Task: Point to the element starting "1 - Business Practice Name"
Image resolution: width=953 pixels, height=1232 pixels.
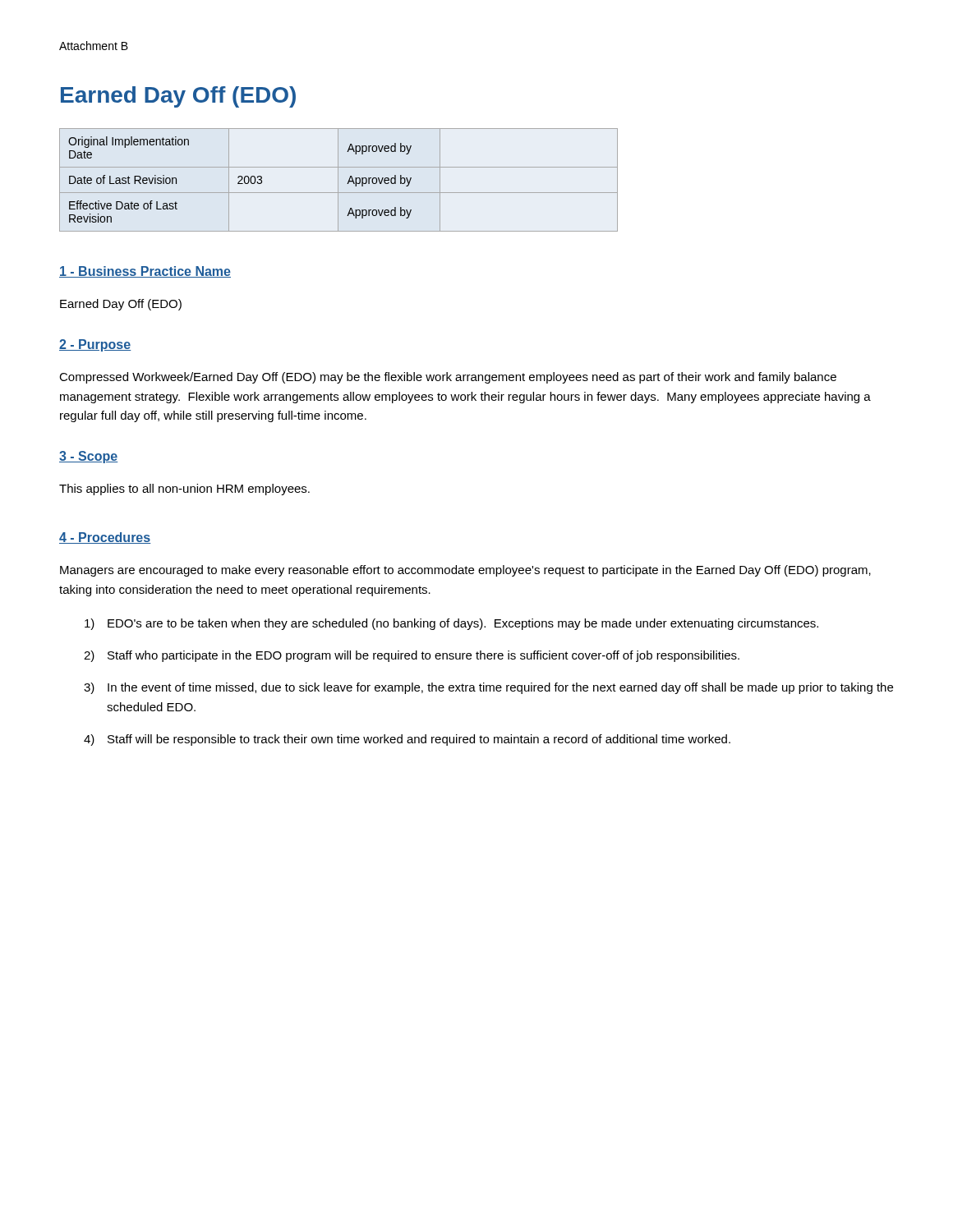Action: tap(145, 271)
